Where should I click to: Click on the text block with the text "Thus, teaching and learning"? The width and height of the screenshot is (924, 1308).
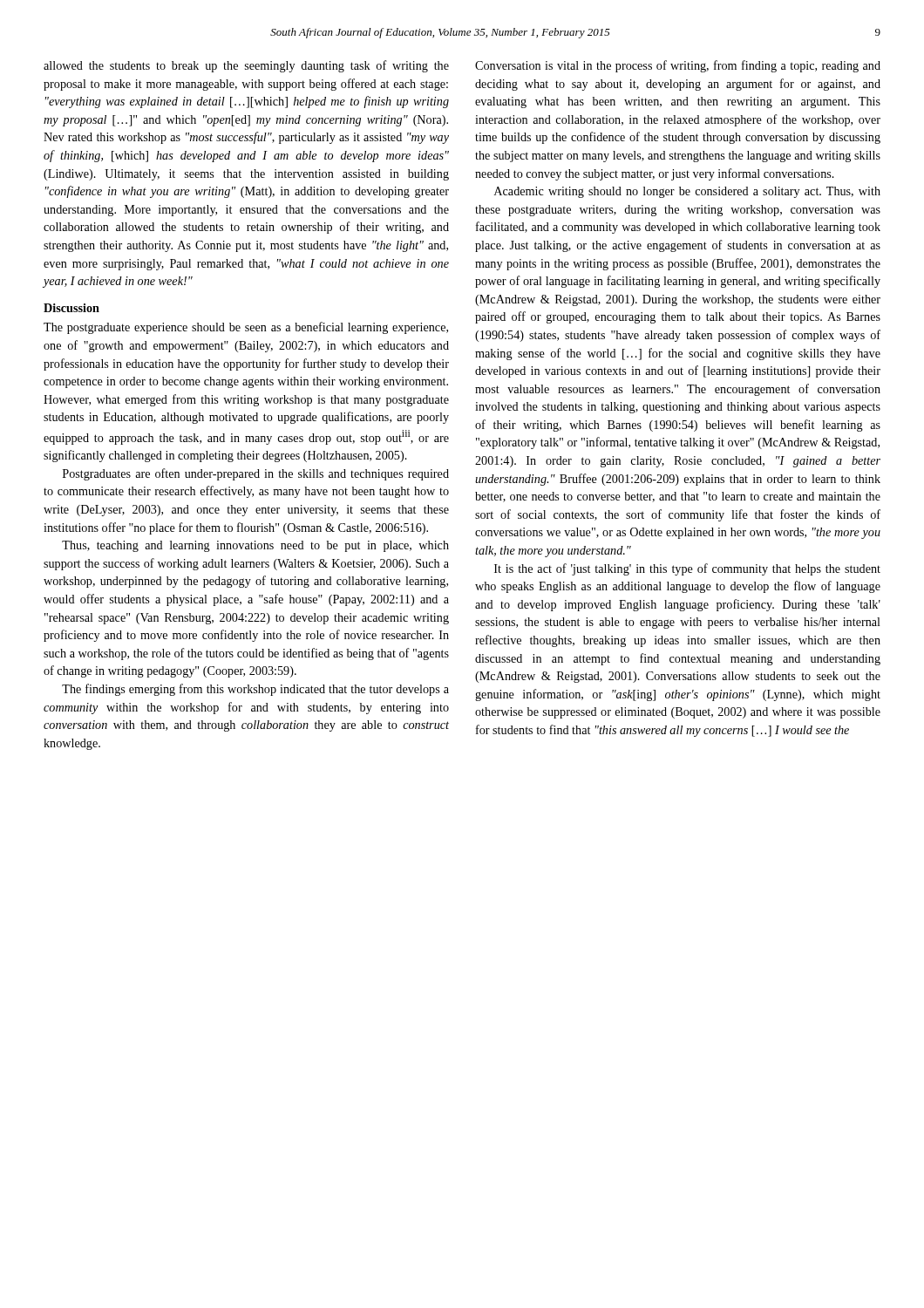point(246,608)
